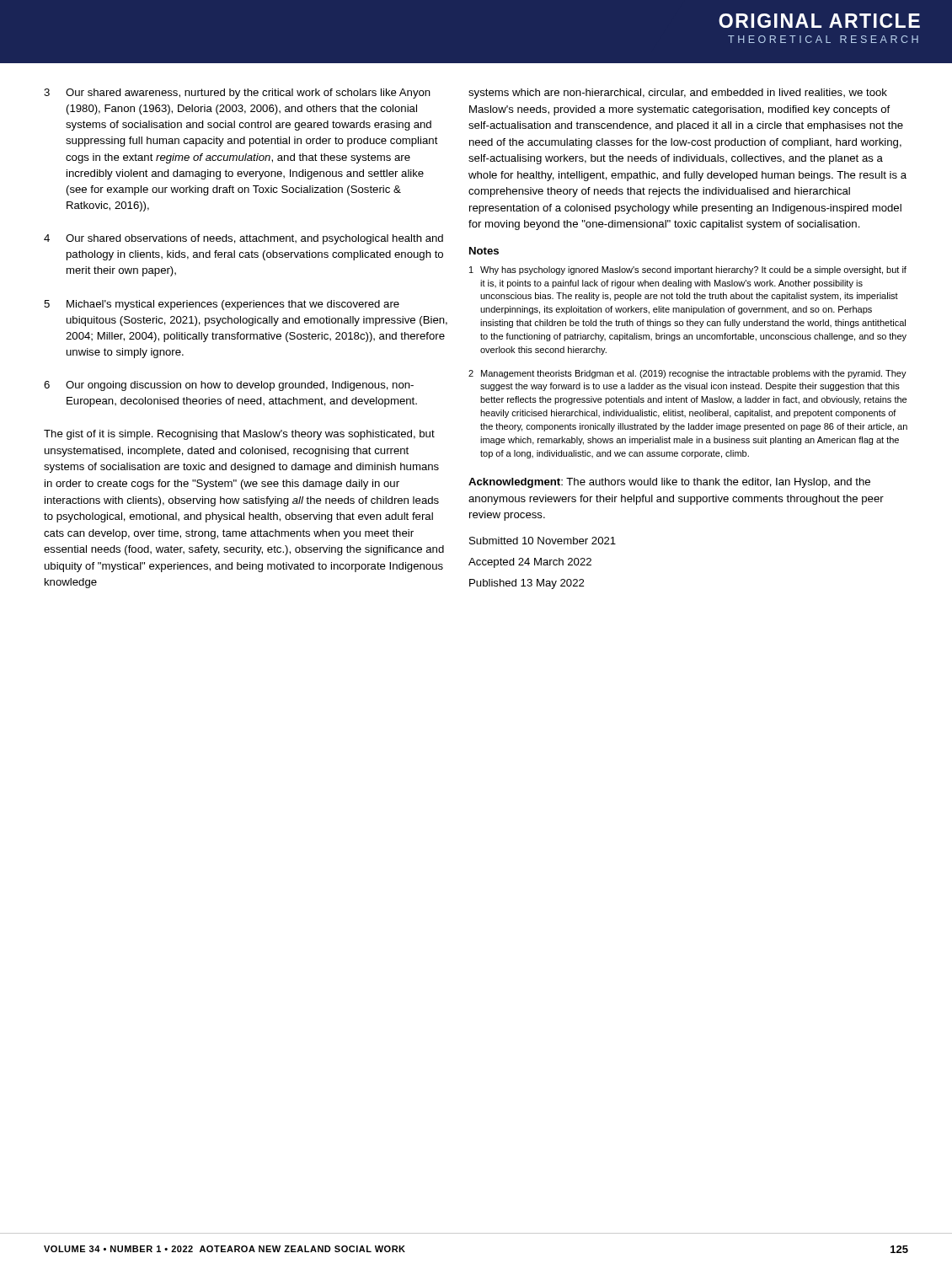Click on the text starting "Published 13 May"
The width and height of the screenshot is (952, 1264).
[x=526, y=583]
